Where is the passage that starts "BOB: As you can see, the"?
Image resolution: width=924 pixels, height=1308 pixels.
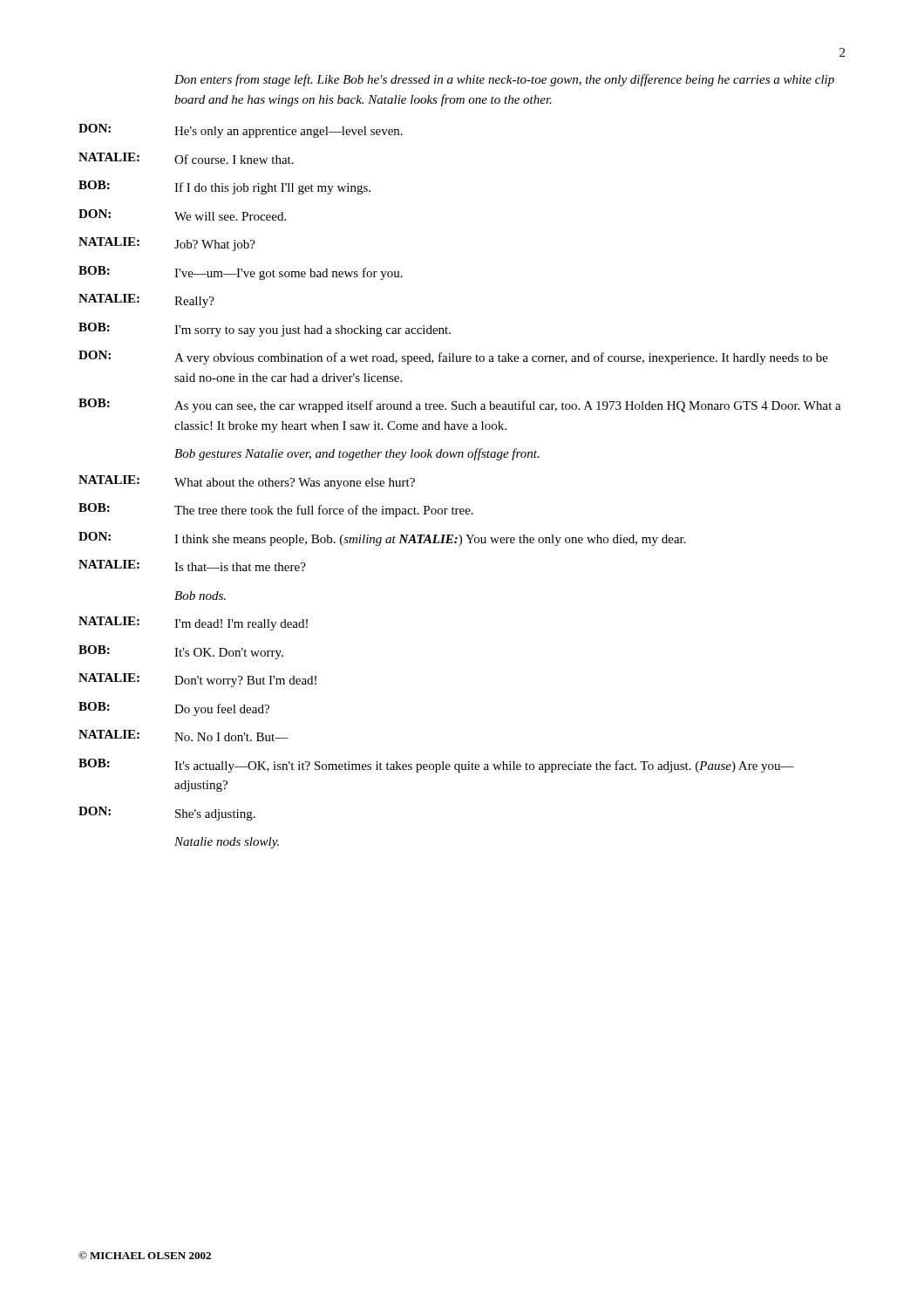tap(462, 416)
